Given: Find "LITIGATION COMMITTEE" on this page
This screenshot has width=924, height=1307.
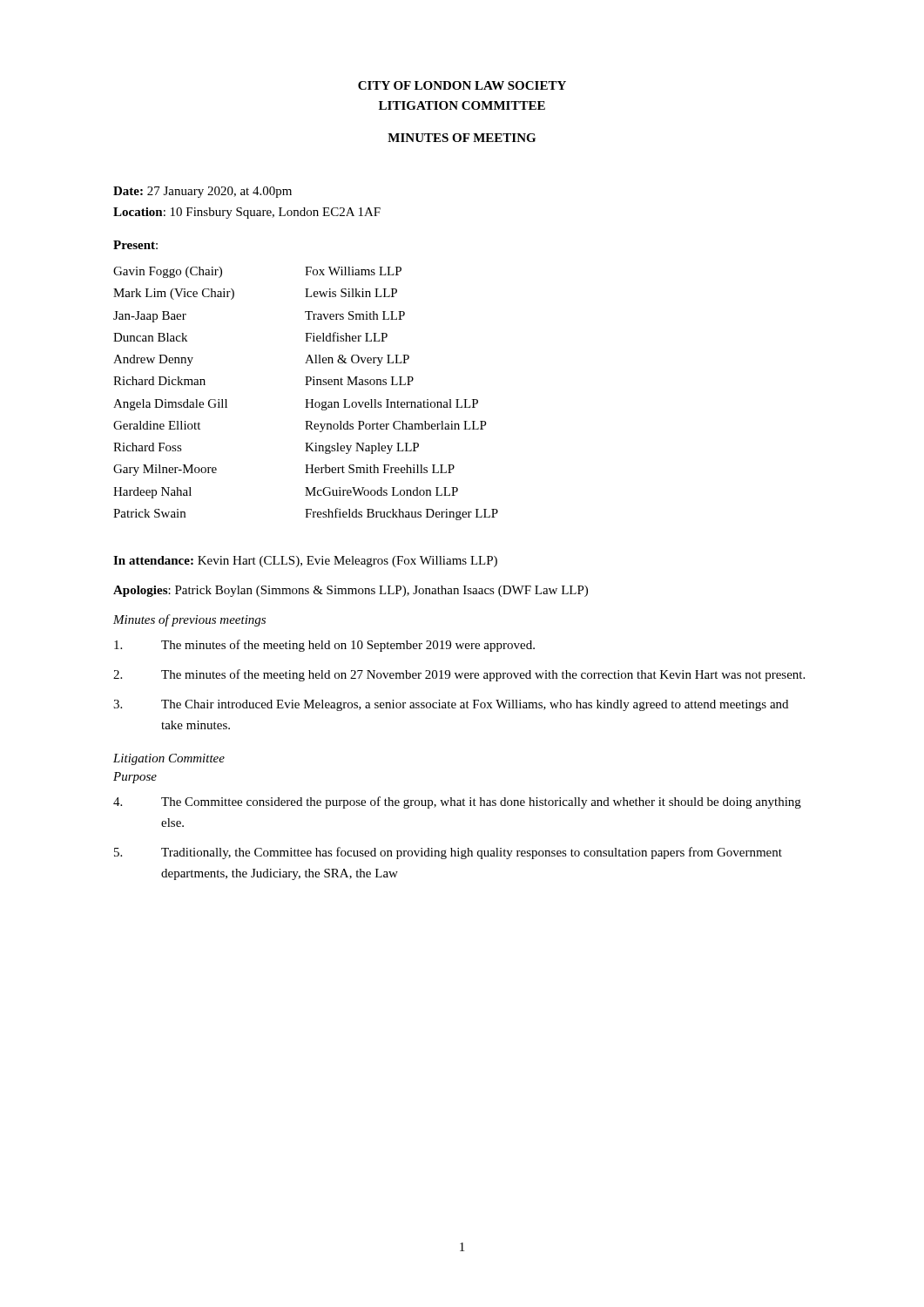Looking at the screenshot, I should [x=462, y=105].
